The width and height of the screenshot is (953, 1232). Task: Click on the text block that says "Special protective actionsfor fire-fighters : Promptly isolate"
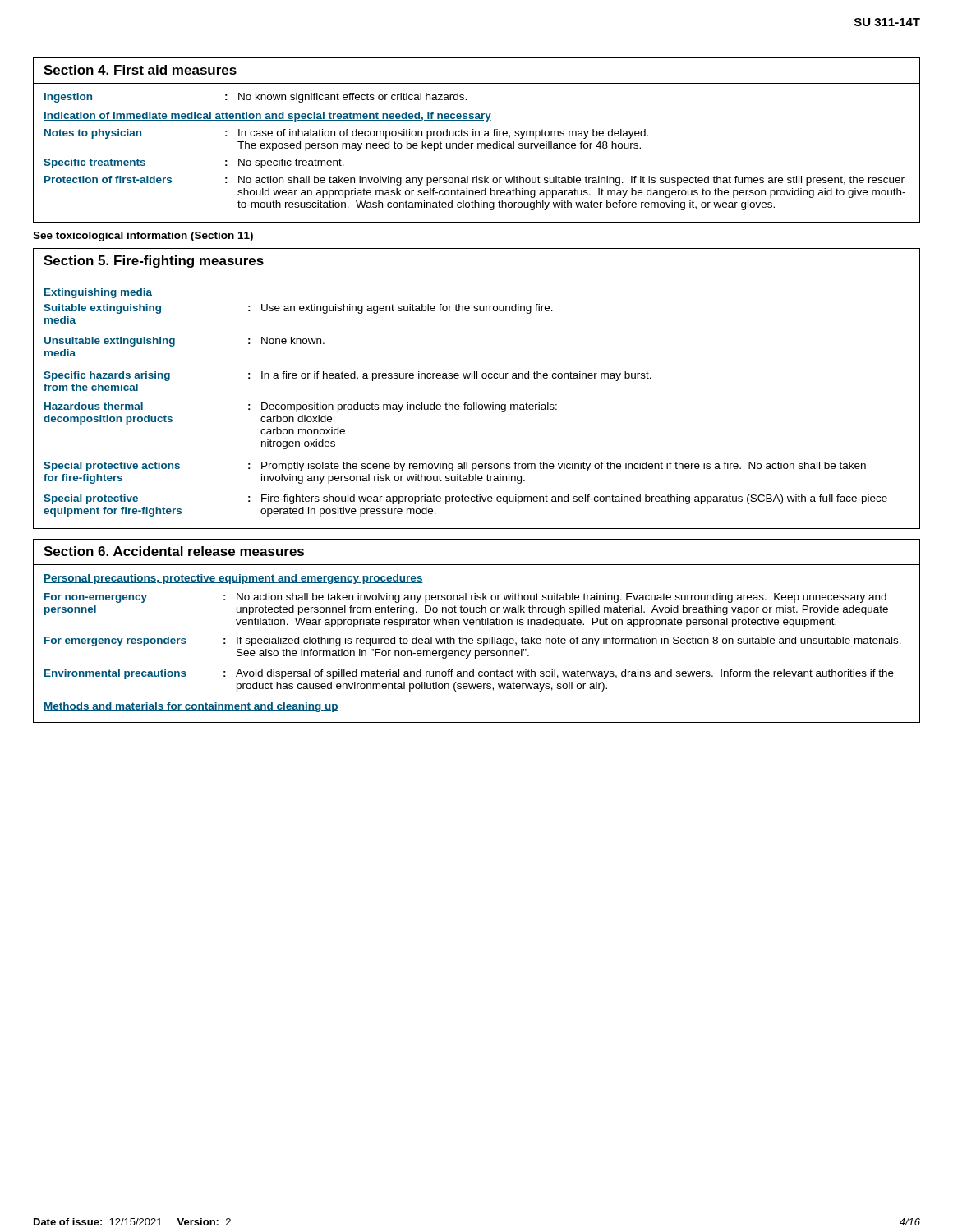476,471
